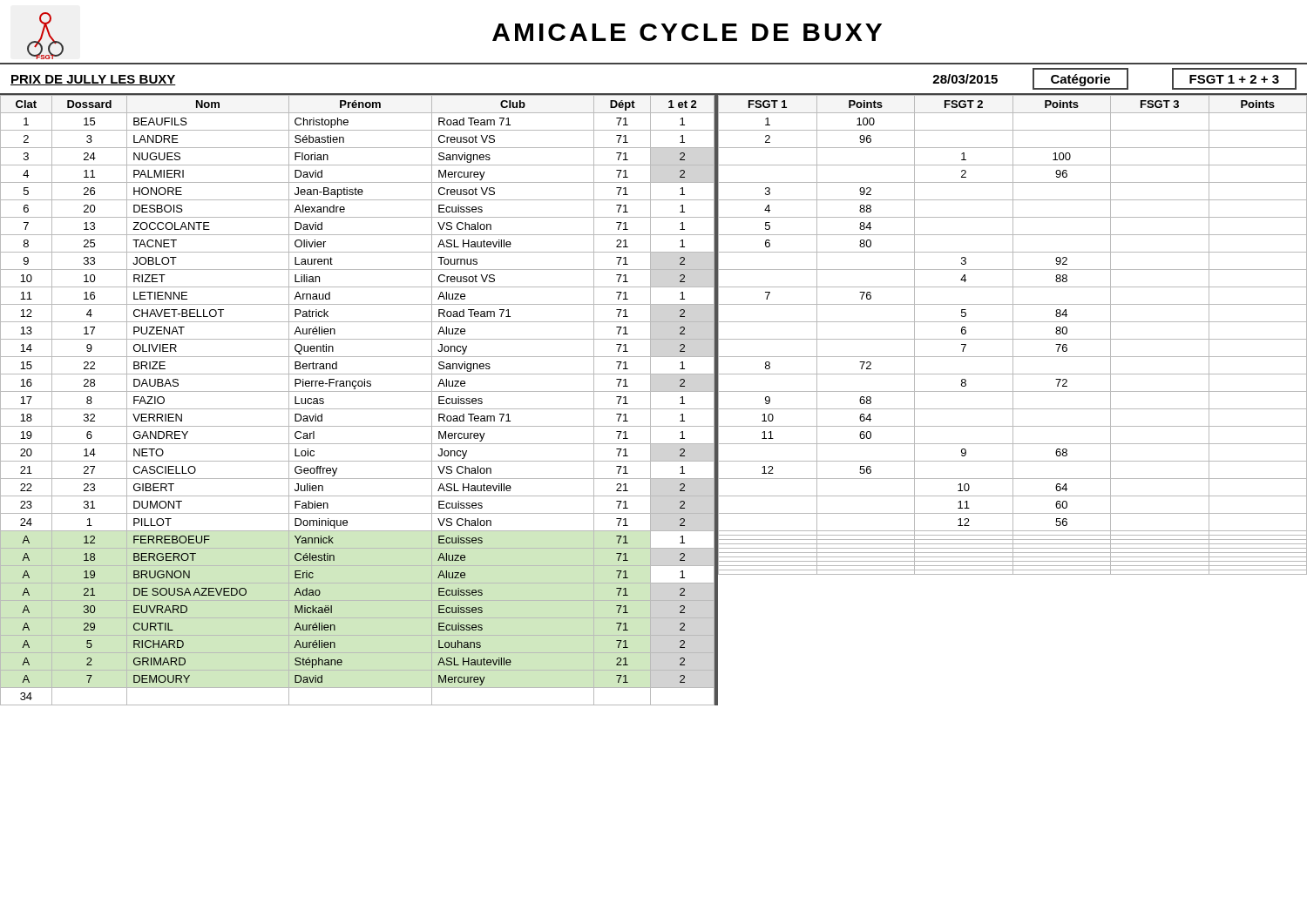This screenshot has width=1307, height=924.
Task: Locate the table with the text "FSGT 2"
Action: tap(1012, 400)
